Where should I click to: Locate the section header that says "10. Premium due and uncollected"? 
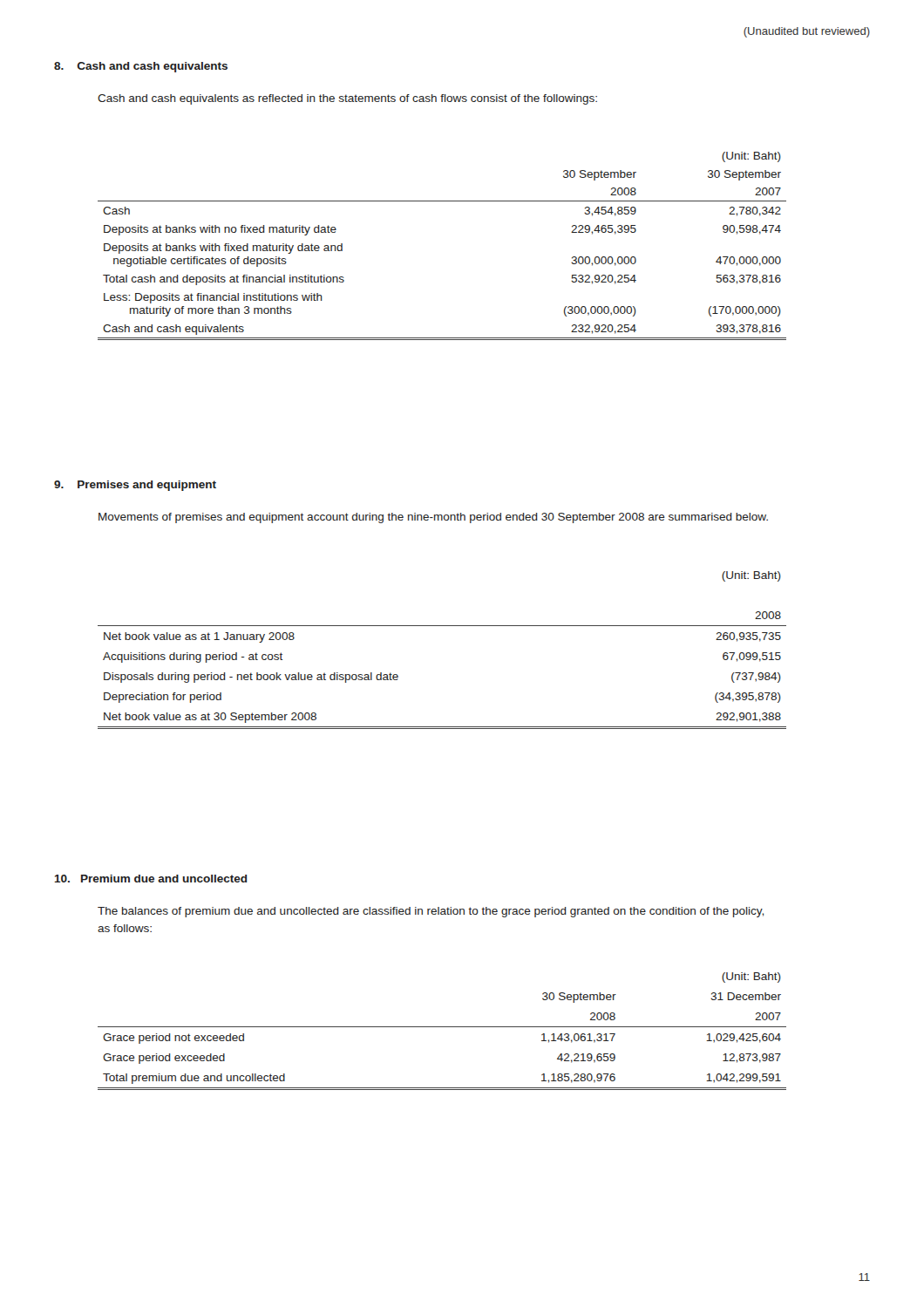click(x=151, y=879)
